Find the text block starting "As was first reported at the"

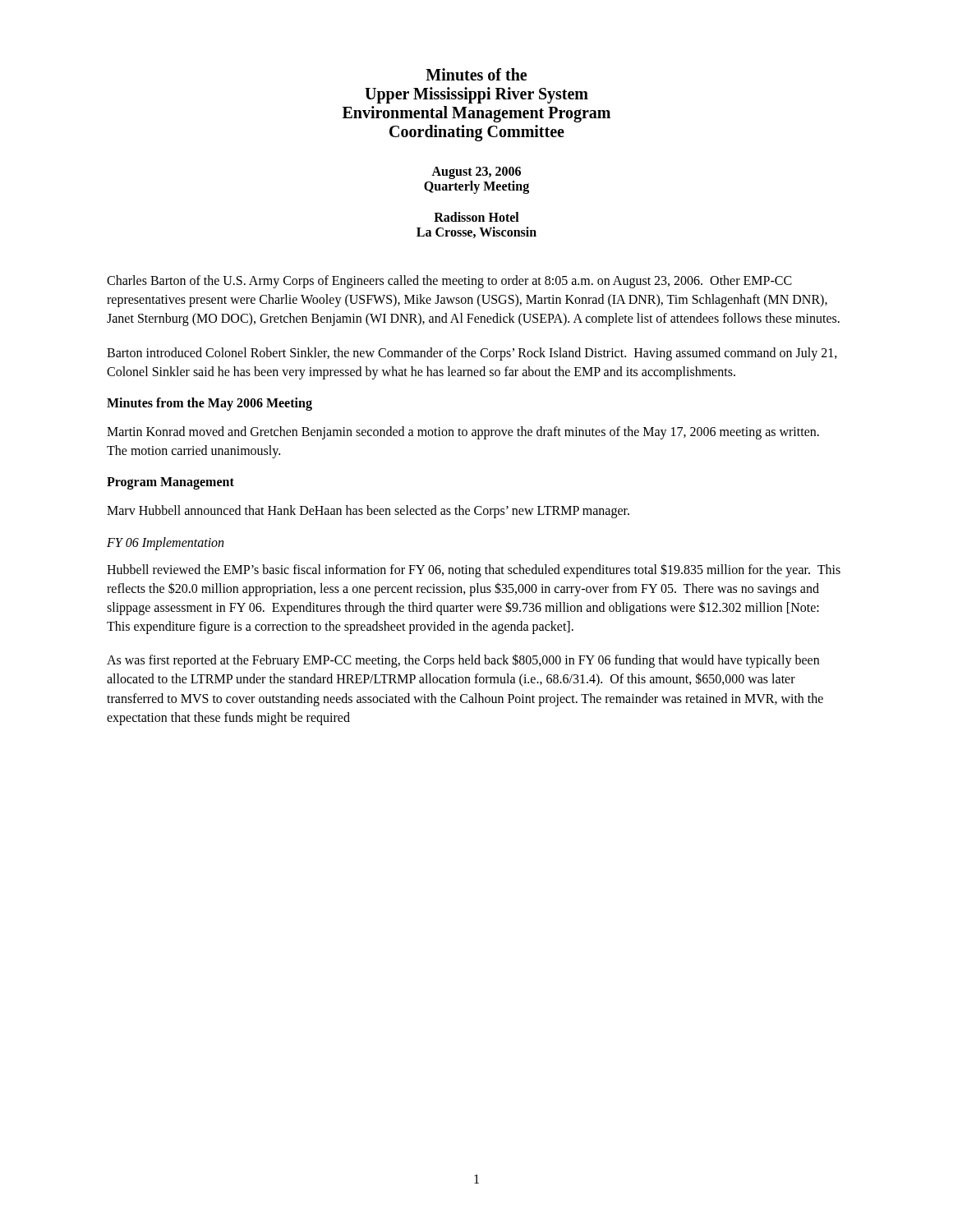[465, 689]
